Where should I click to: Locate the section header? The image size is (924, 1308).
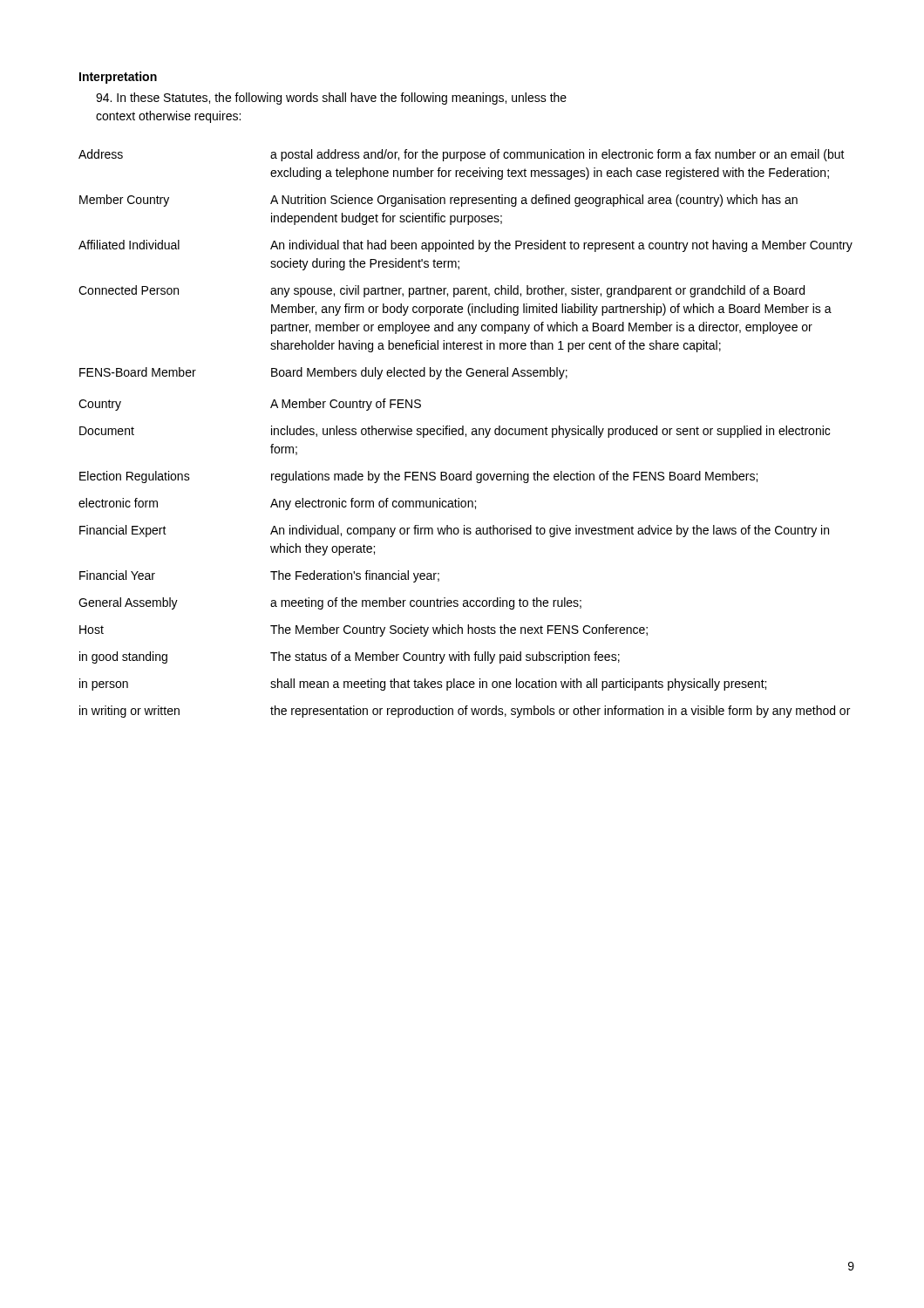pos(118,77)
